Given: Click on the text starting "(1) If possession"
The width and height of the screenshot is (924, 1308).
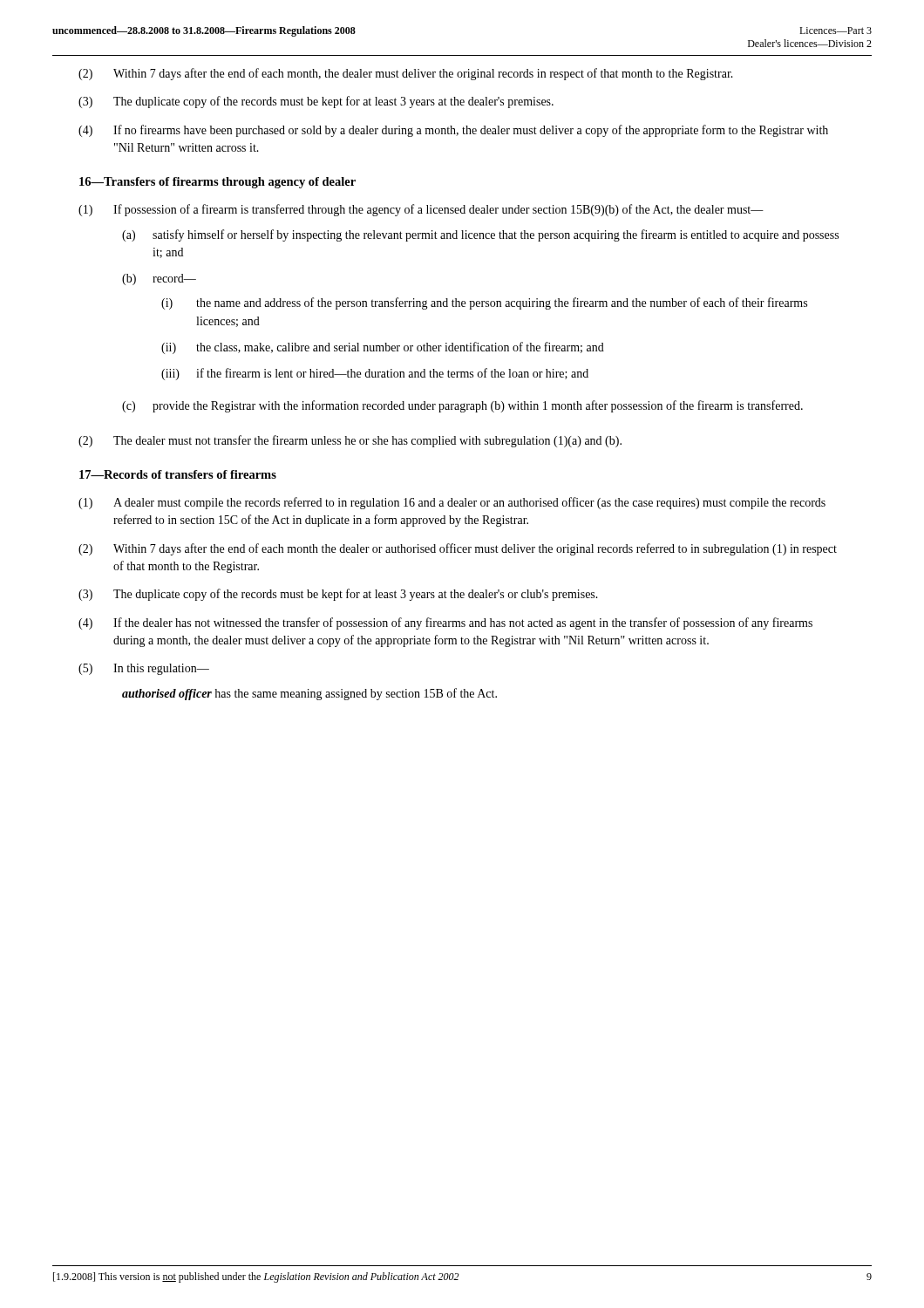Looking at the screenshot, I should click(x=462, y=313).
